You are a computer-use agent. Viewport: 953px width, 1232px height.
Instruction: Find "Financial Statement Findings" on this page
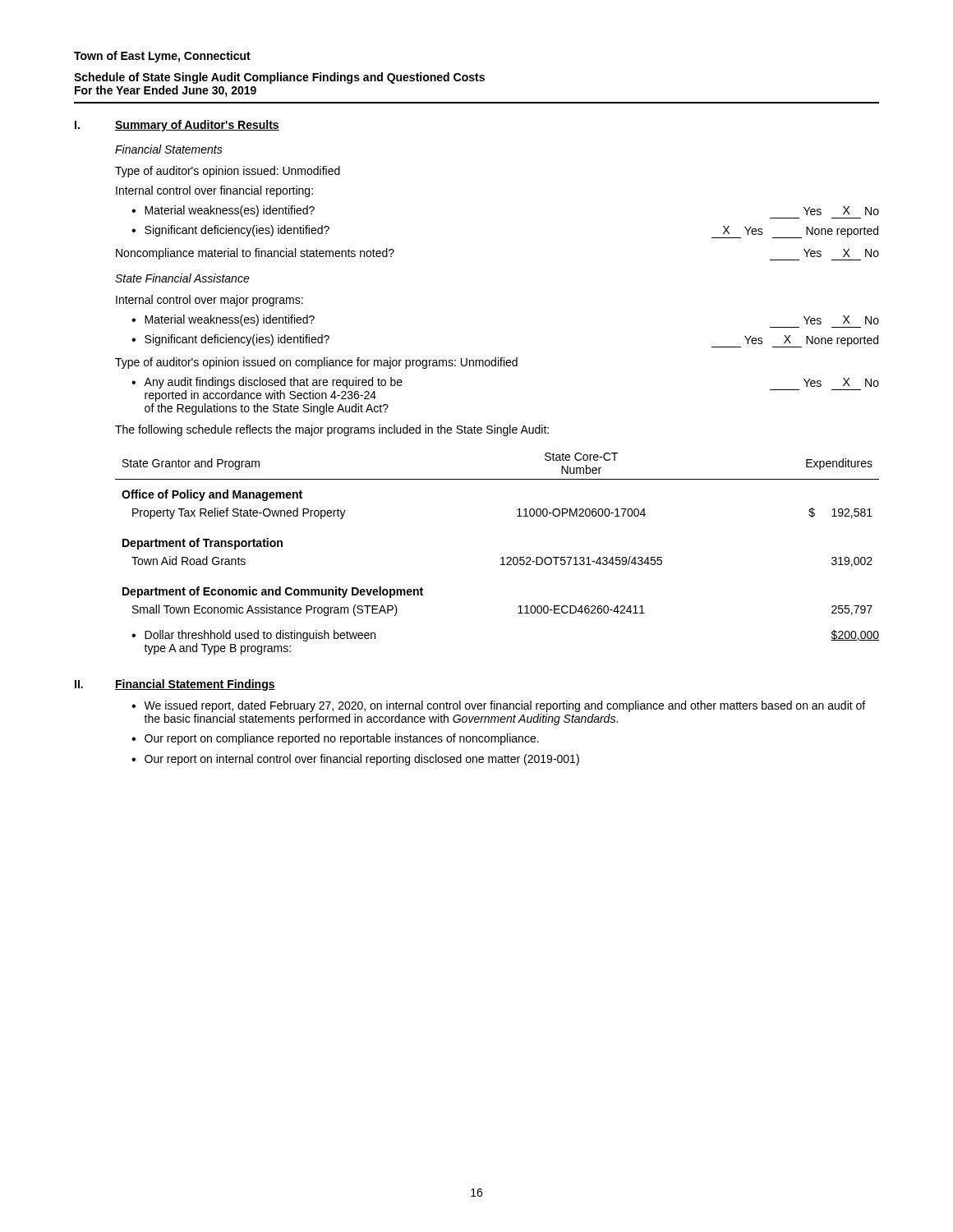click(195, 684)
